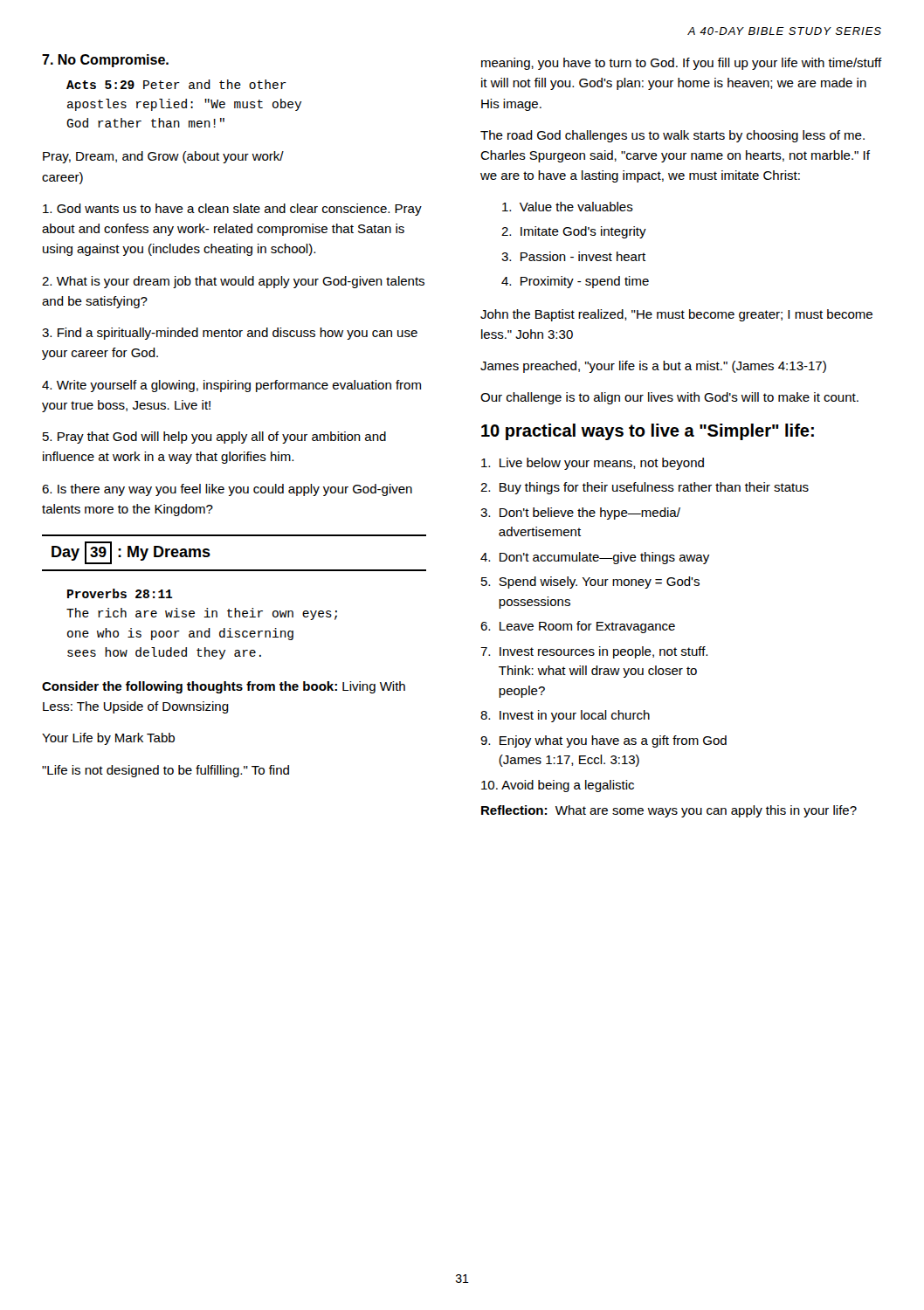Viewport: 924px width, 1310px height.
Task: Locate the element starting "4. Write yourself a glowing, inspiring performance"
Action: pos(232,394)
